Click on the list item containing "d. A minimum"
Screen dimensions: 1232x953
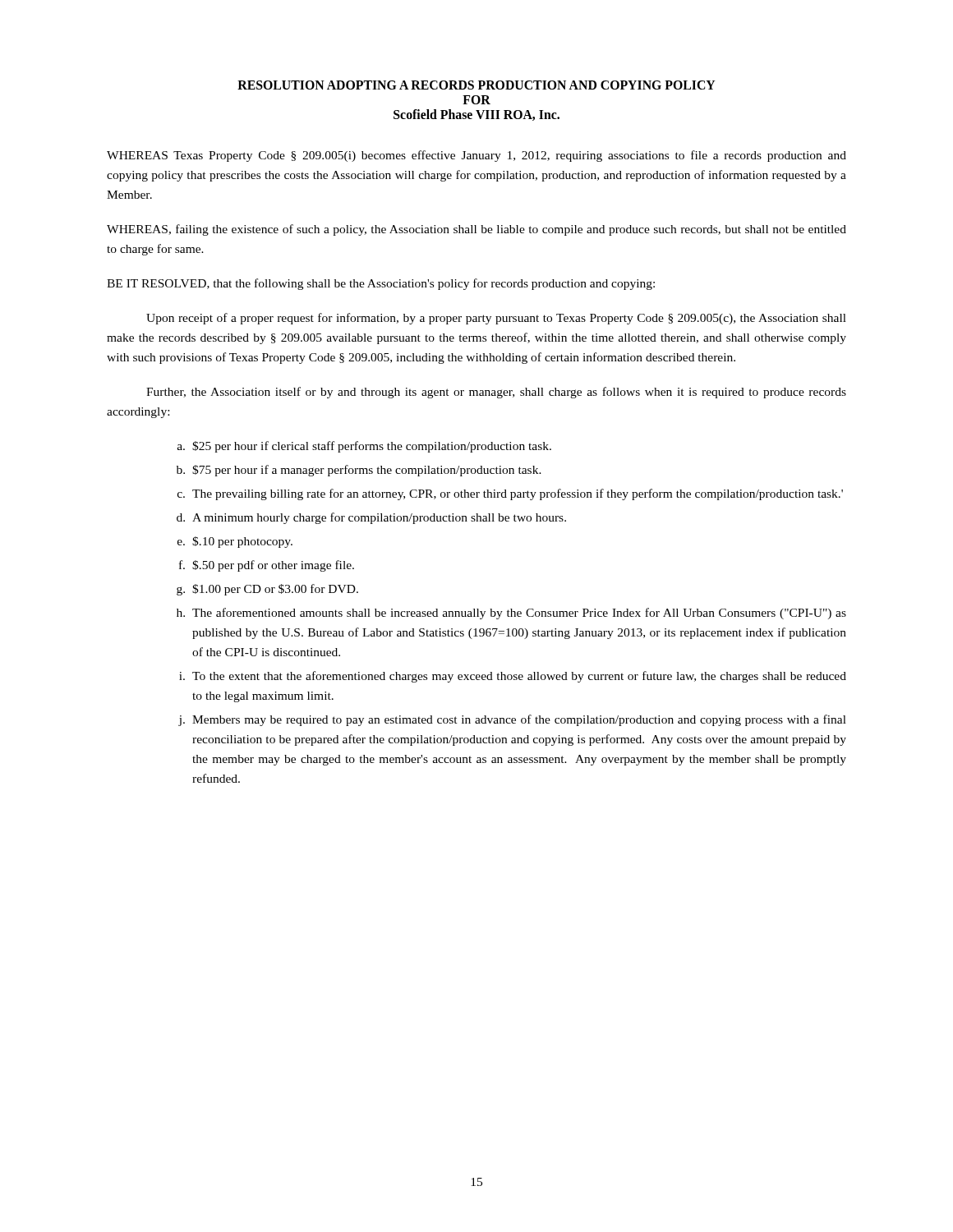[x=501, y=518]
